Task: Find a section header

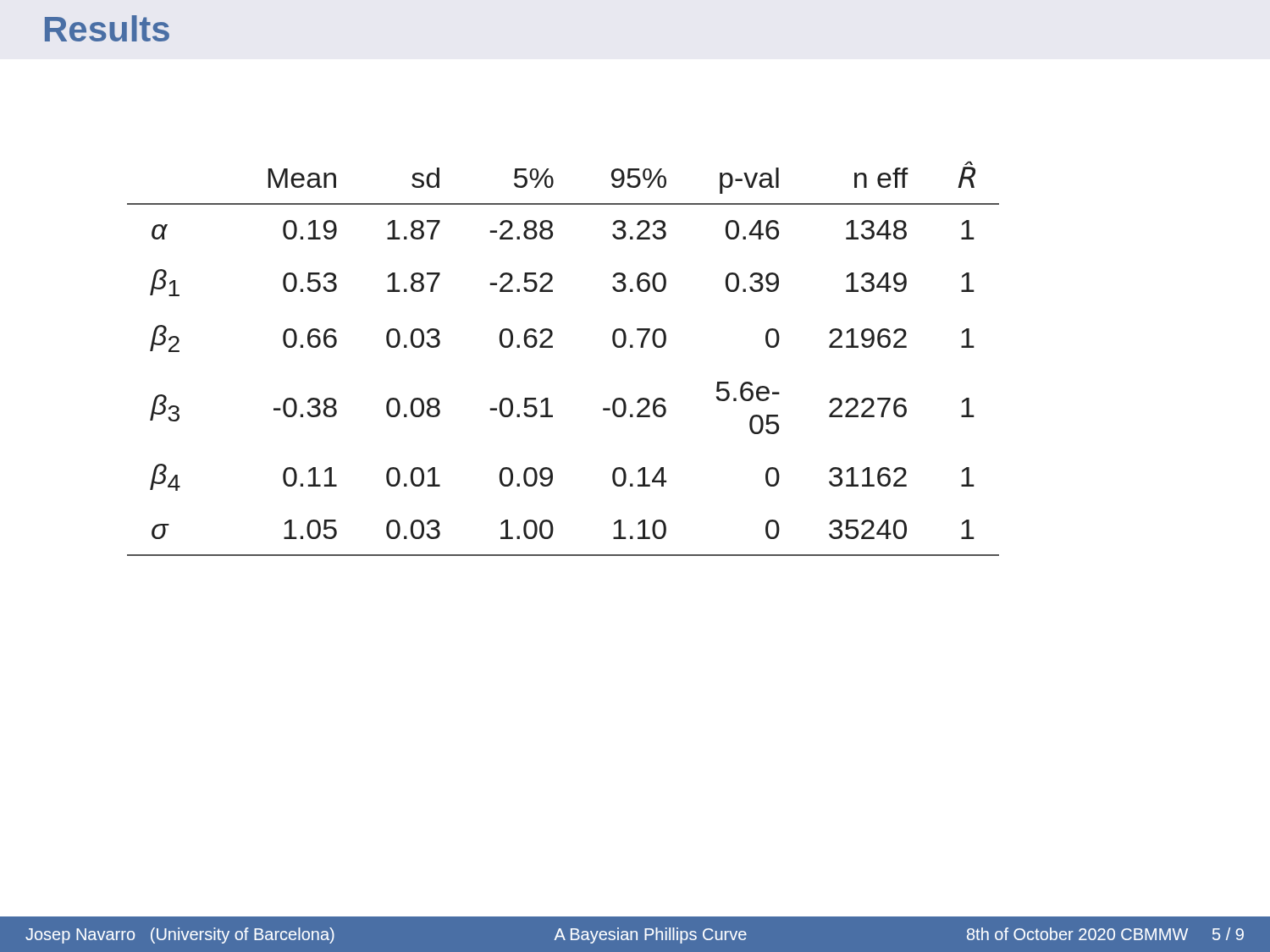Action: [107, 30]
